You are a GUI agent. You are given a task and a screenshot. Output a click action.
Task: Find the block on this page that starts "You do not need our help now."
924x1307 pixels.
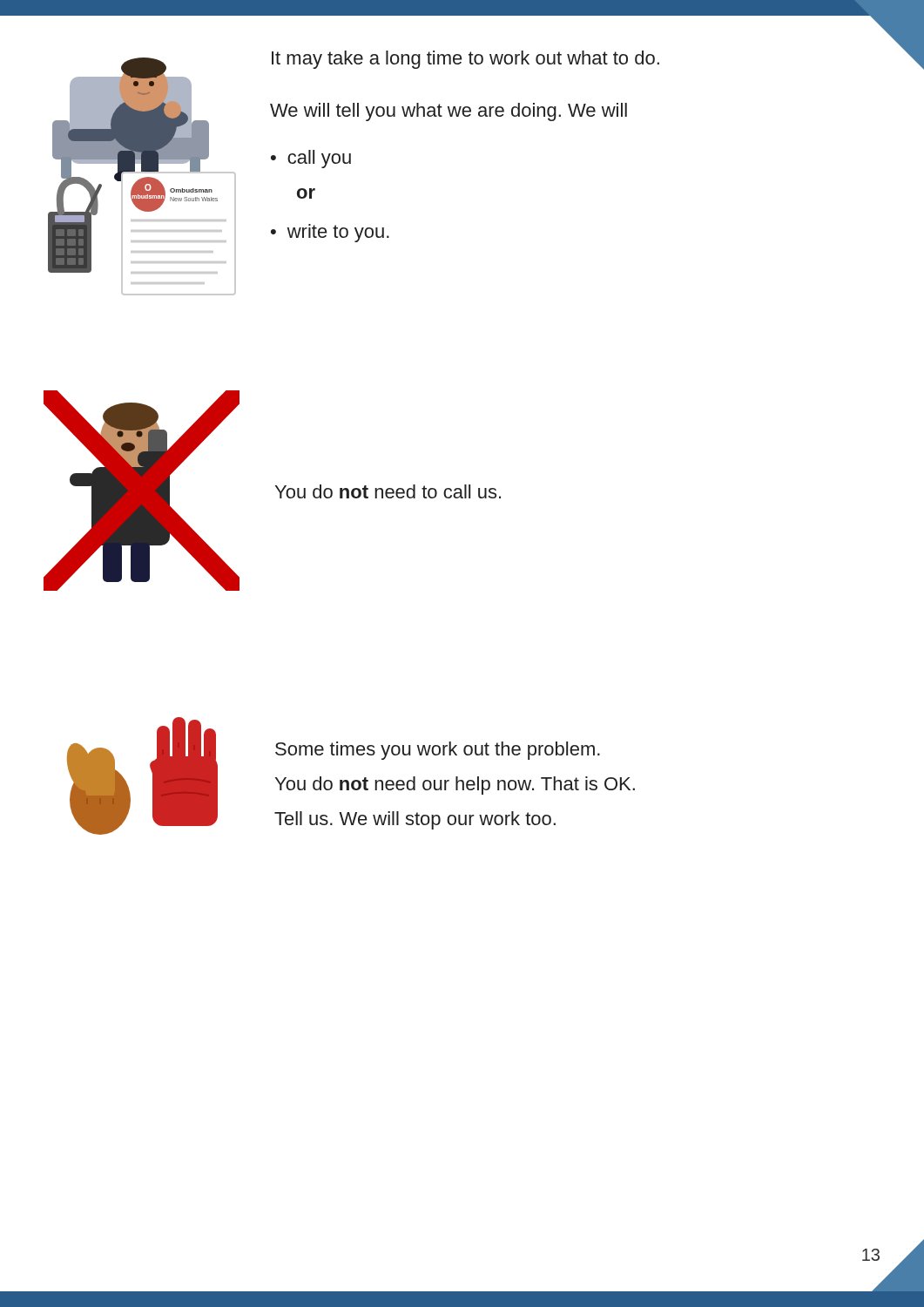coord(455,784)
